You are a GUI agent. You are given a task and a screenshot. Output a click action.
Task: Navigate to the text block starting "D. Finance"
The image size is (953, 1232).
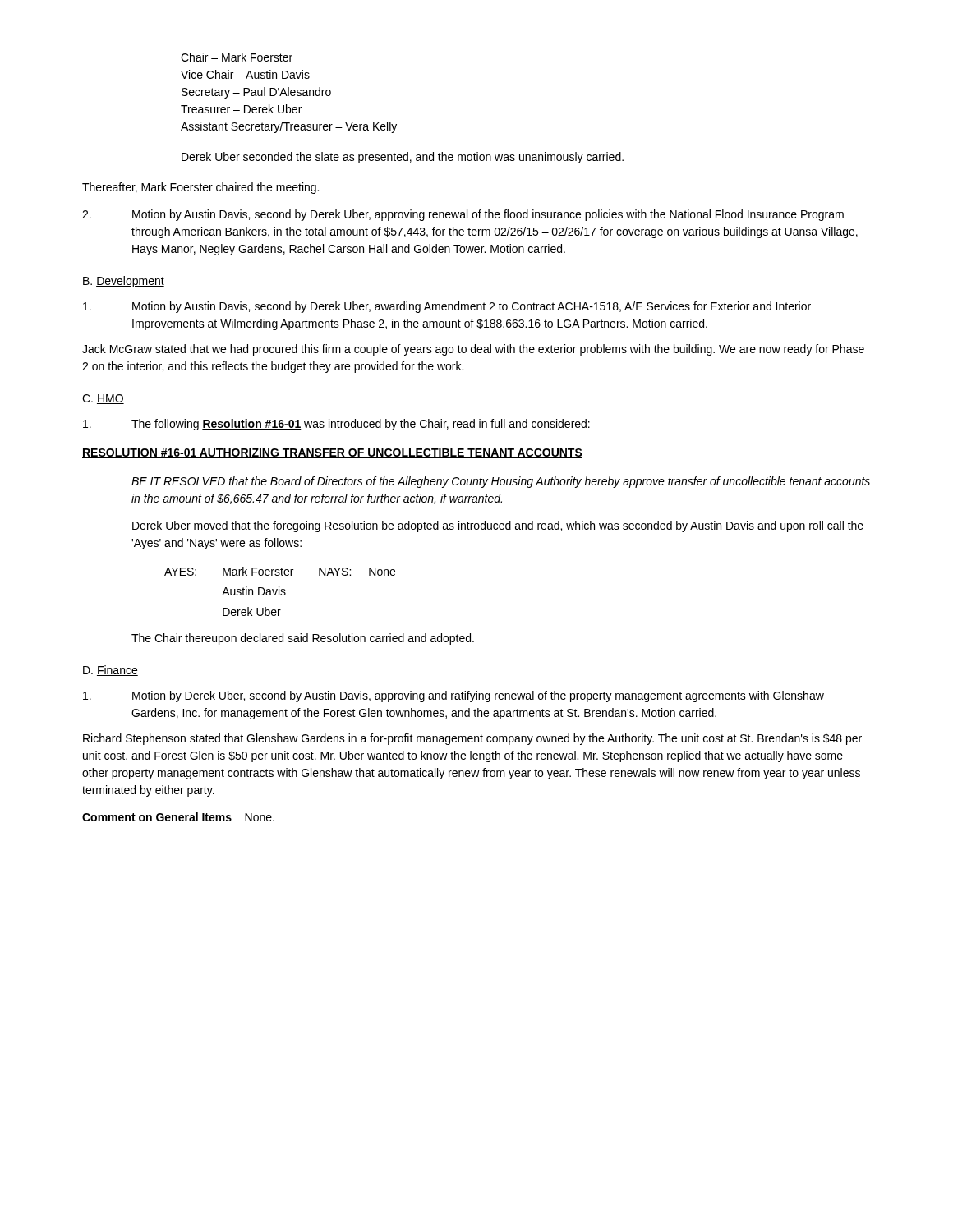[x=110, y=670]
